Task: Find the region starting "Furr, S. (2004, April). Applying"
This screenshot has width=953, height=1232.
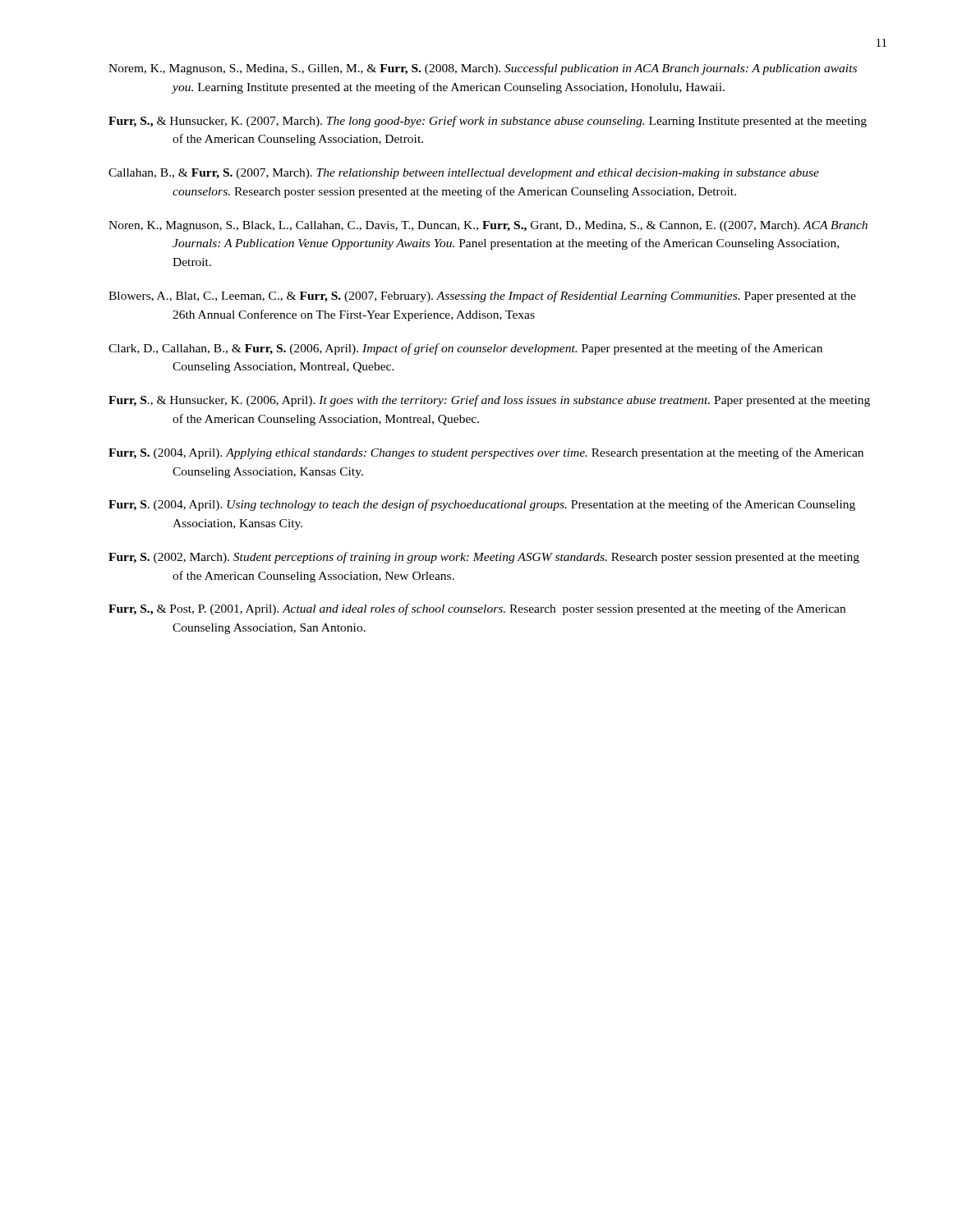Action: (x=490, y=462)
